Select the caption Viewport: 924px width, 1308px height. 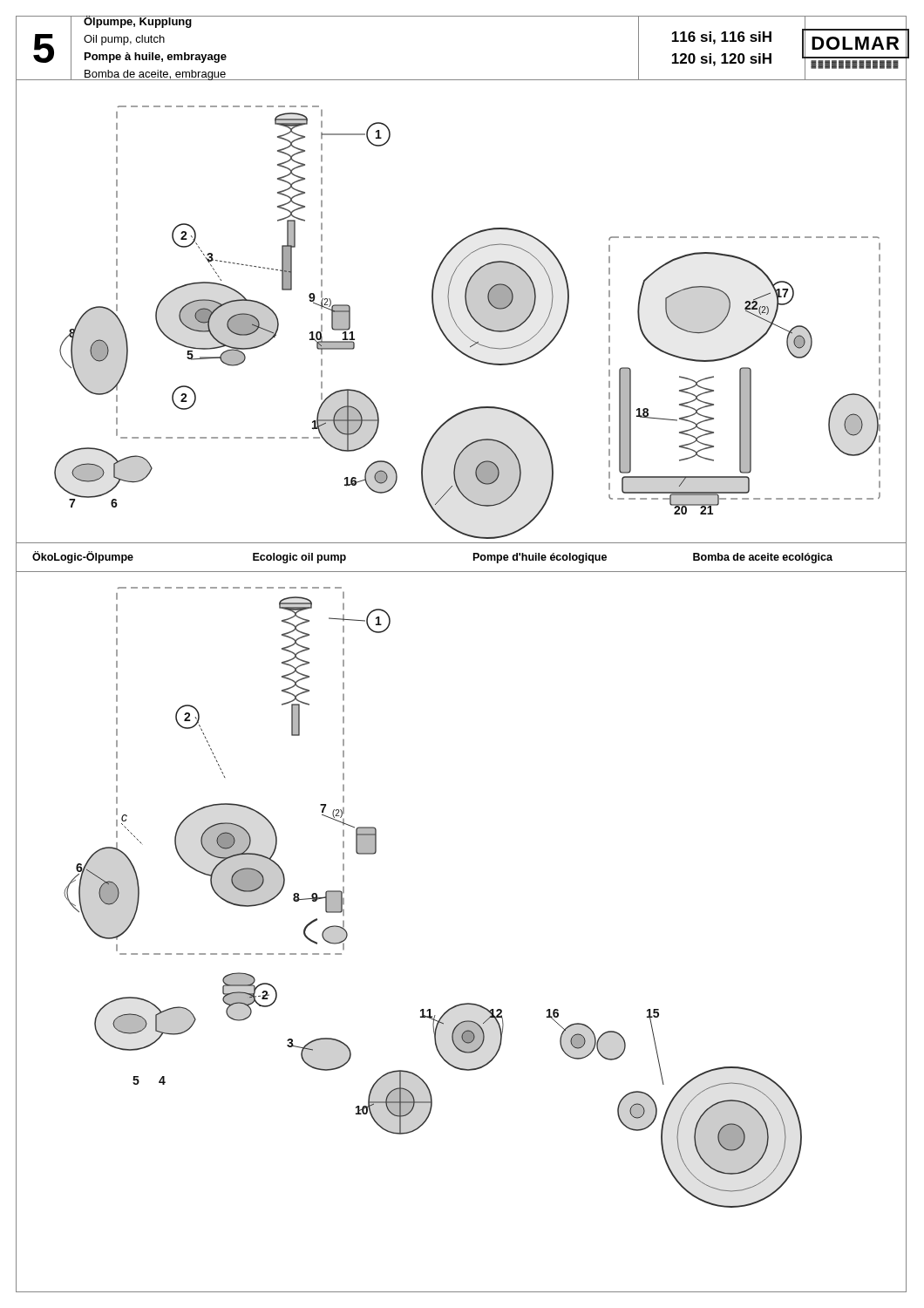(x=461, y=557)
